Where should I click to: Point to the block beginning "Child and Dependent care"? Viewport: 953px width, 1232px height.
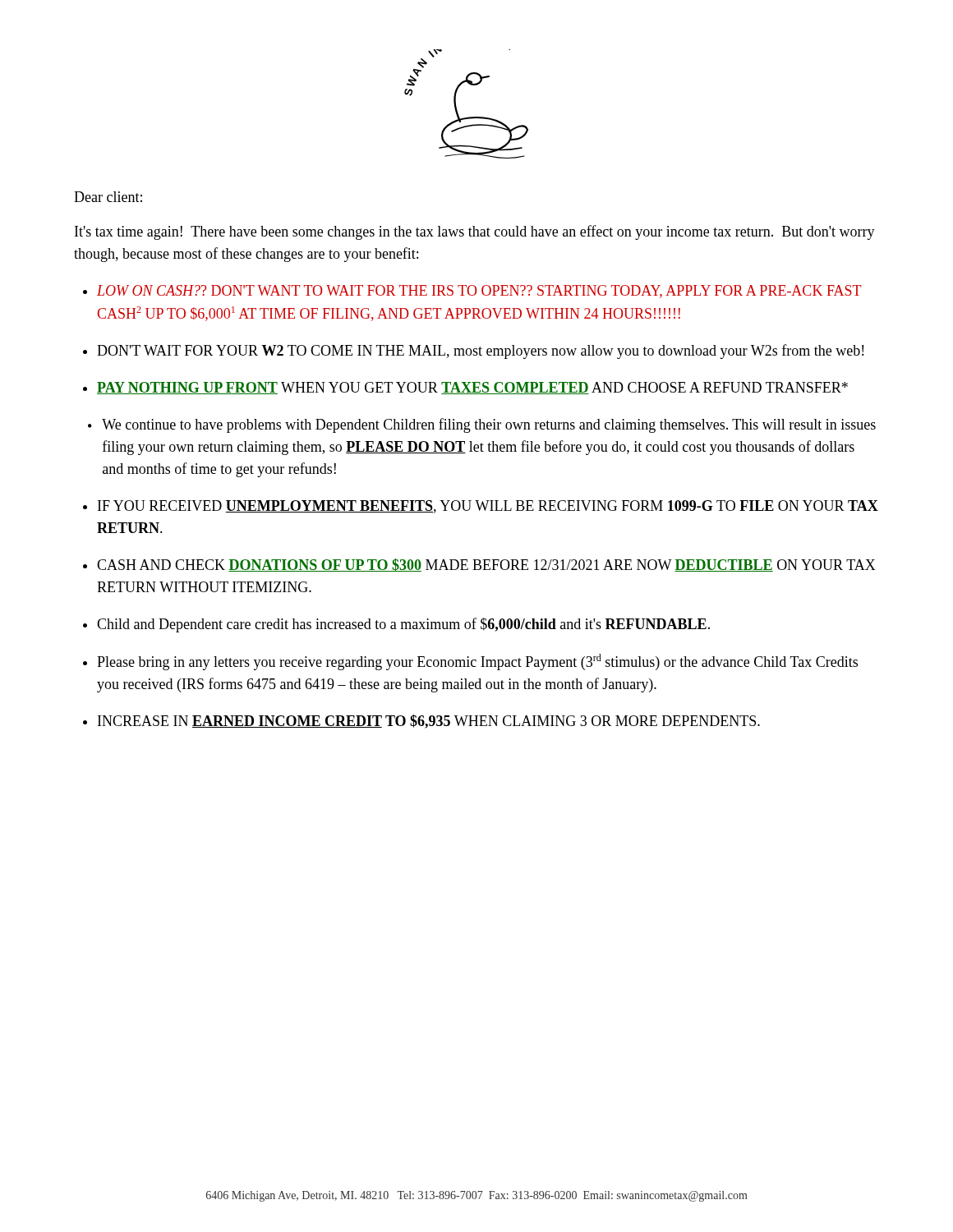[404, 624]
